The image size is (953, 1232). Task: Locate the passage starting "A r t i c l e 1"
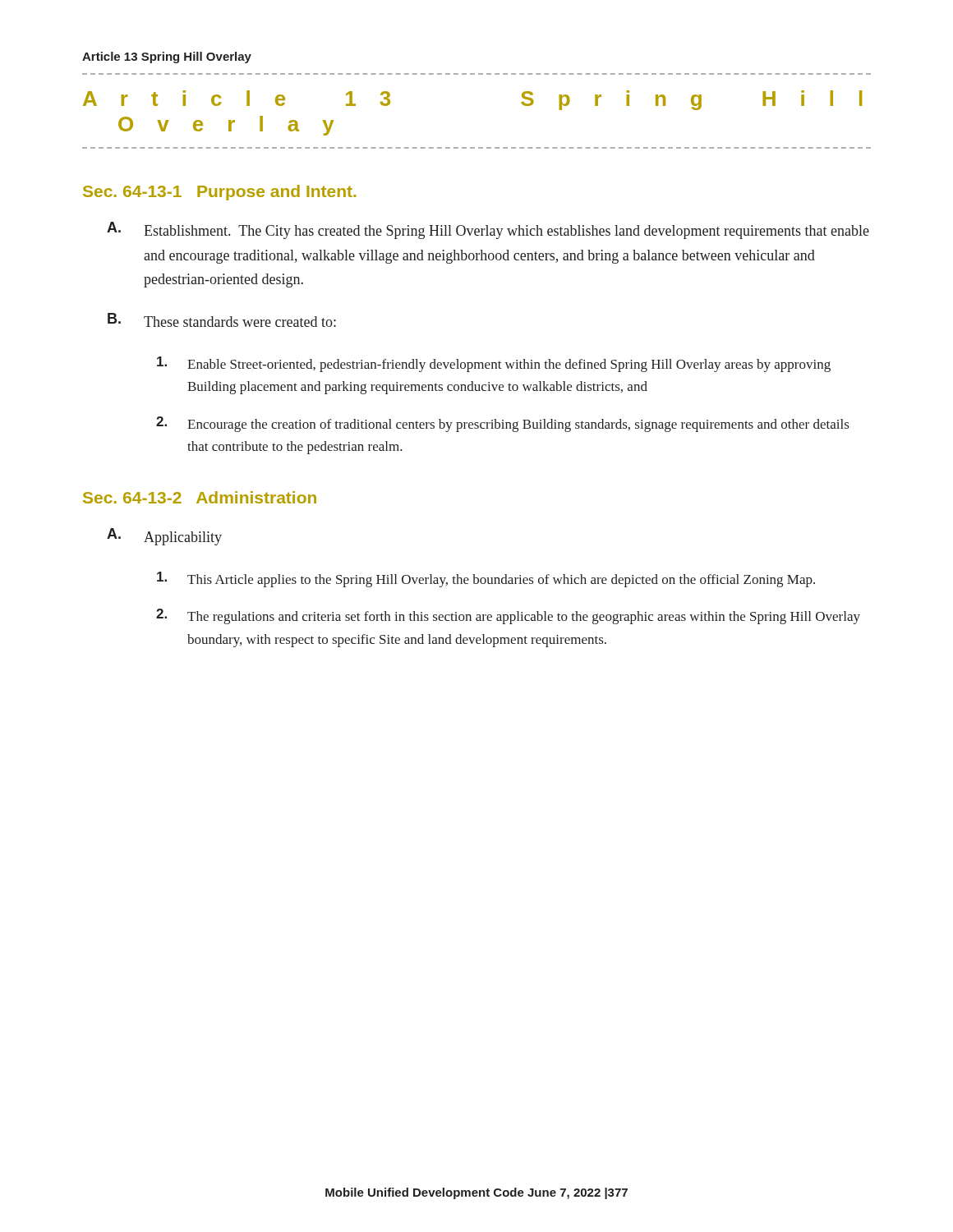(90, 101)
